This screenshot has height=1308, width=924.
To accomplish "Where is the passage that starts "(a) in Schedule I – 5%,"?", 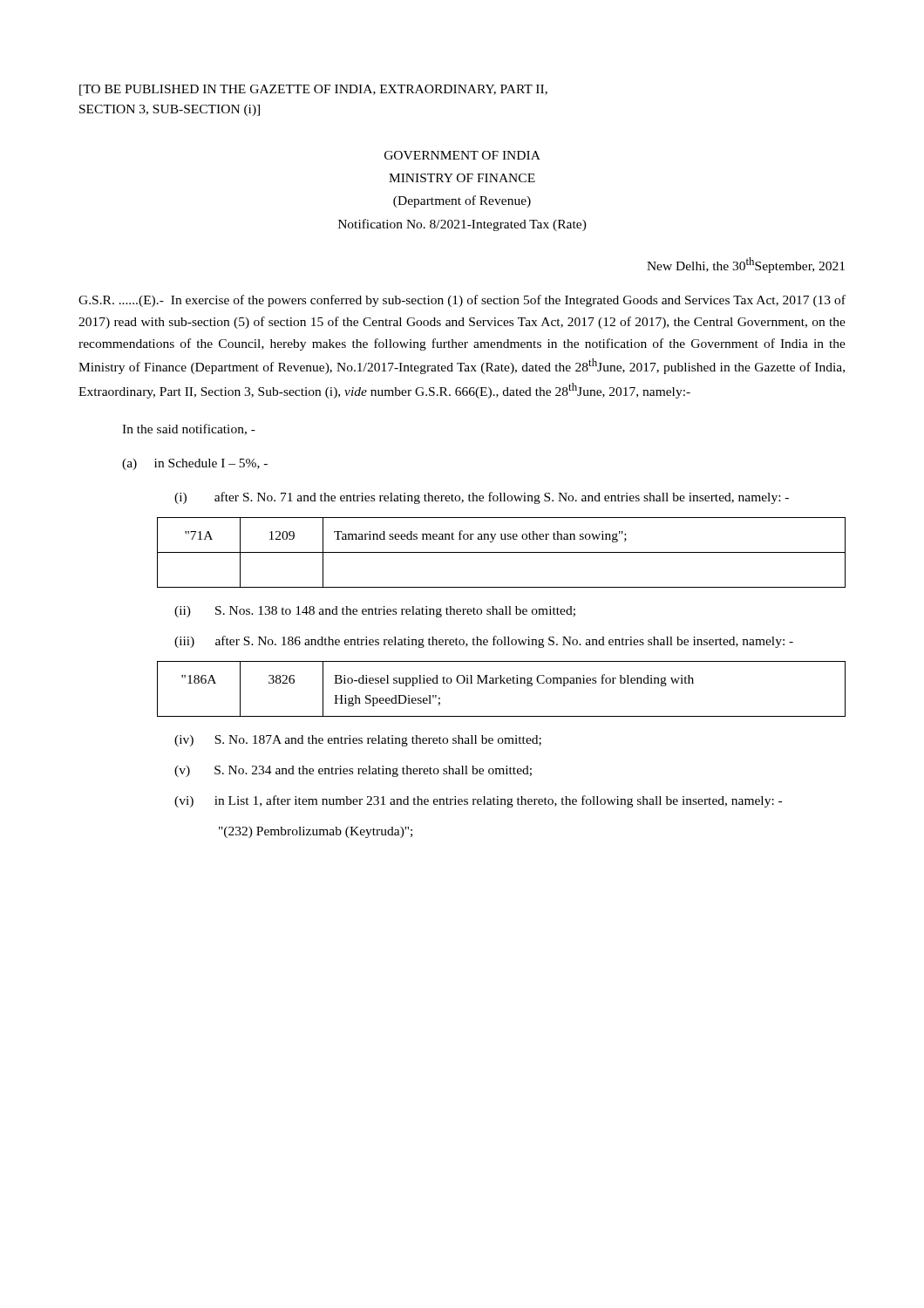I will pyautogui.click(x=195, y=463).
